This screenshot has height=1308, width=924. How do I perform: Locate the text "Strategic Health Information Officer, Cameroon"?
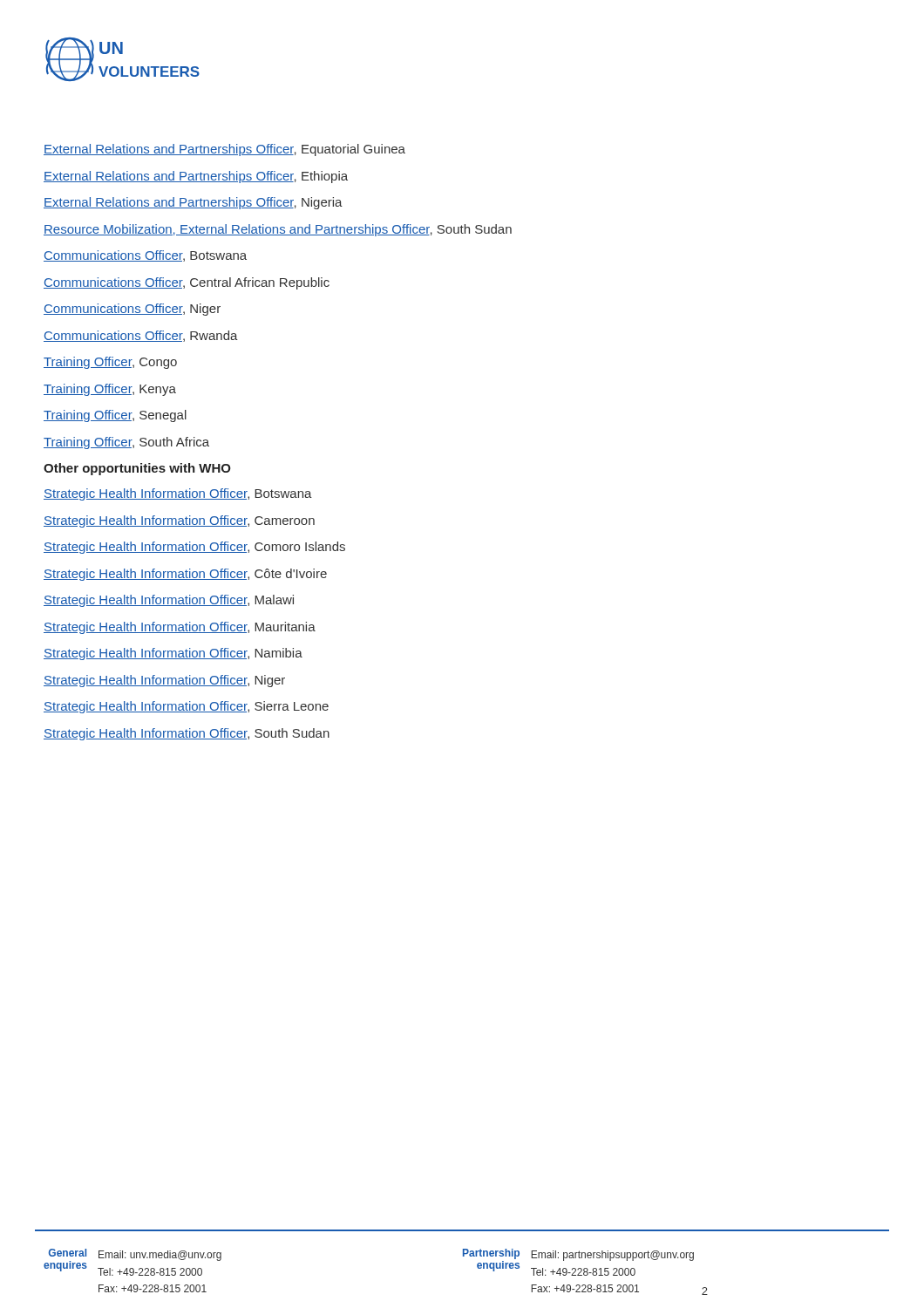179,520
